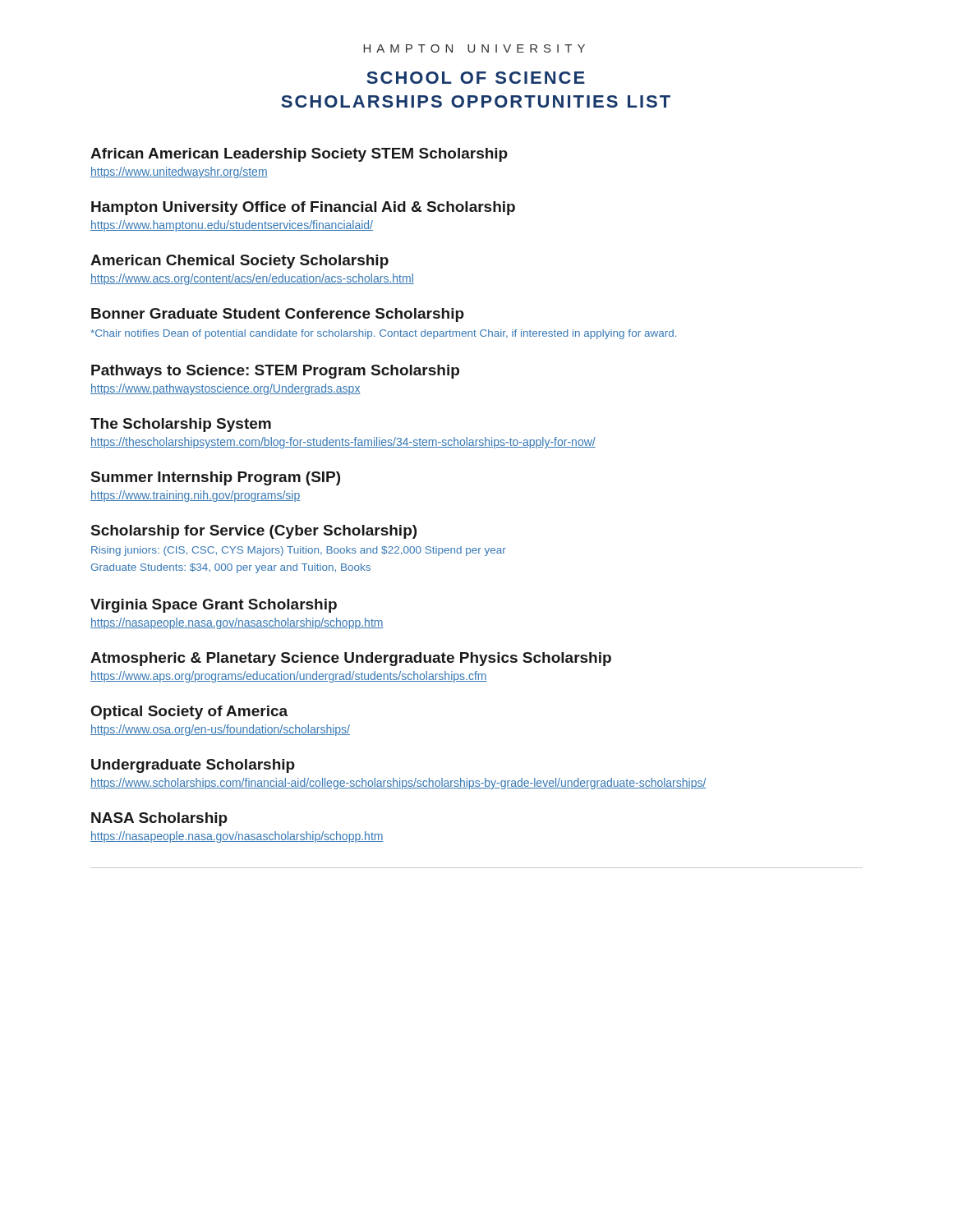Screen dimensions: 1232x953
Task: Navigate to the block starting "American Chemical Society"
Action: 239,262
